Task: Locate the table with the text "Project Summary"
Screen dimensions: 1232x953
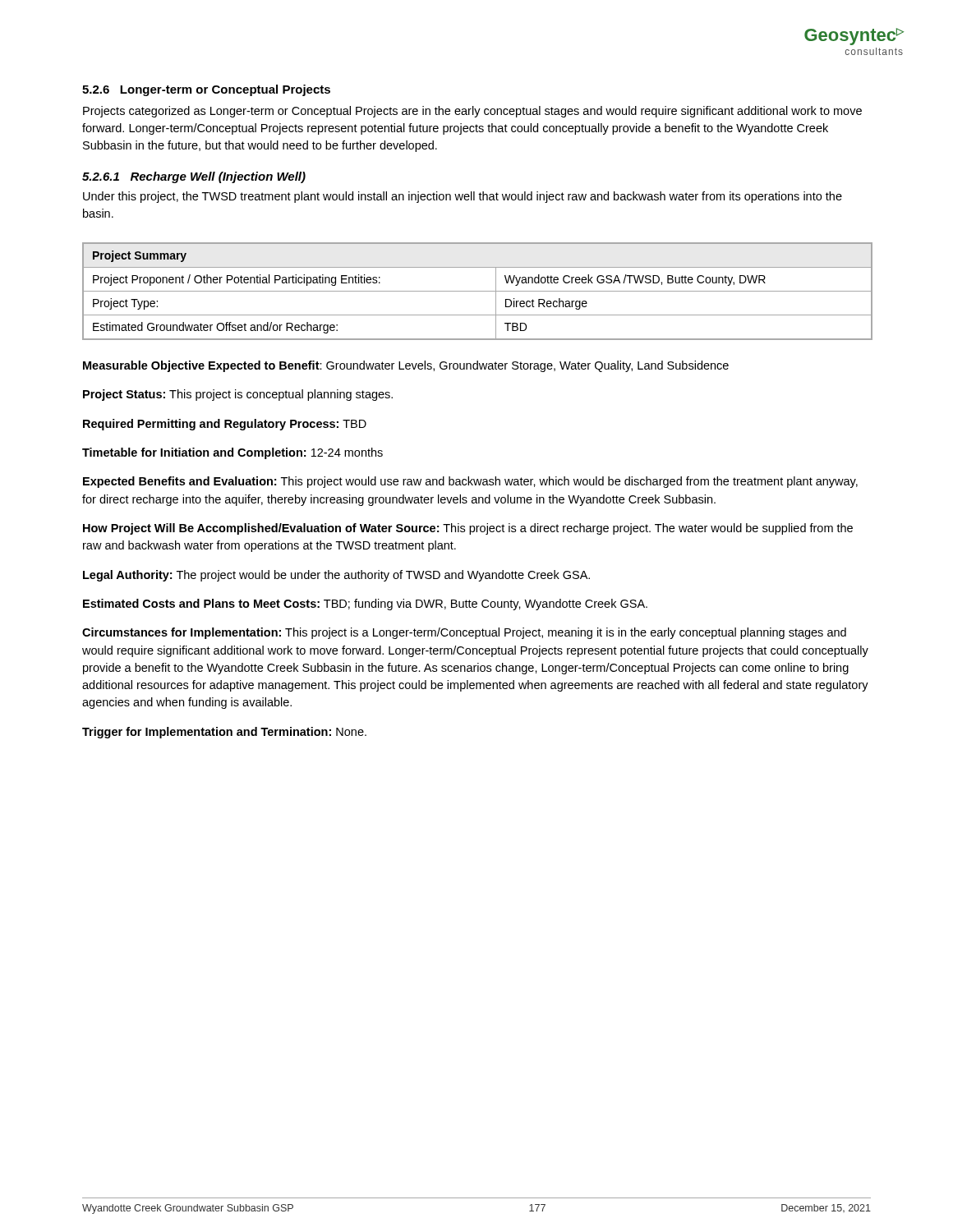Action: [477, 291]
